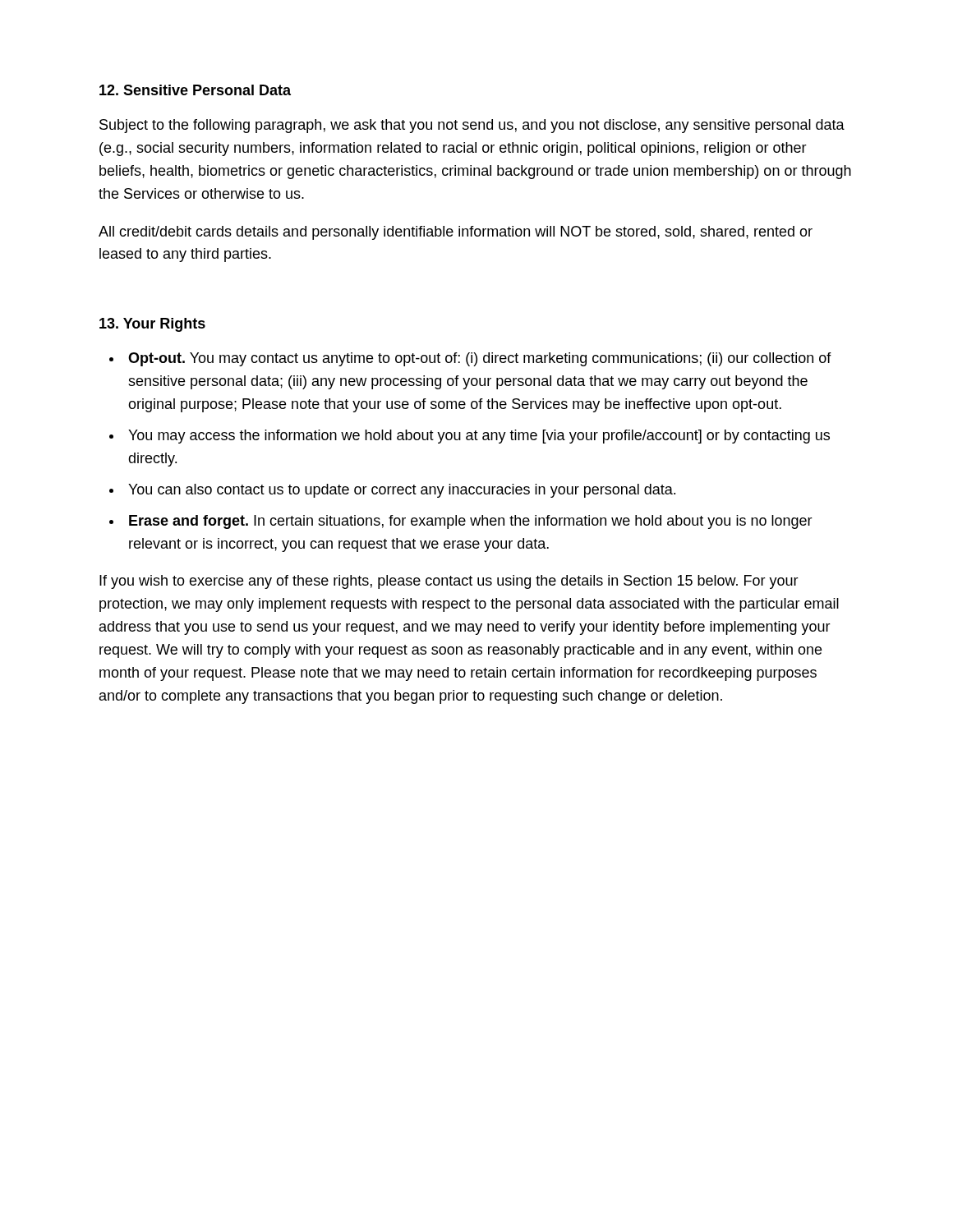The image size is (953, 1232).
Task: Locate the list item with the text "Opt-out. You may contact us anytime"
Action: (x=480, y=381)
